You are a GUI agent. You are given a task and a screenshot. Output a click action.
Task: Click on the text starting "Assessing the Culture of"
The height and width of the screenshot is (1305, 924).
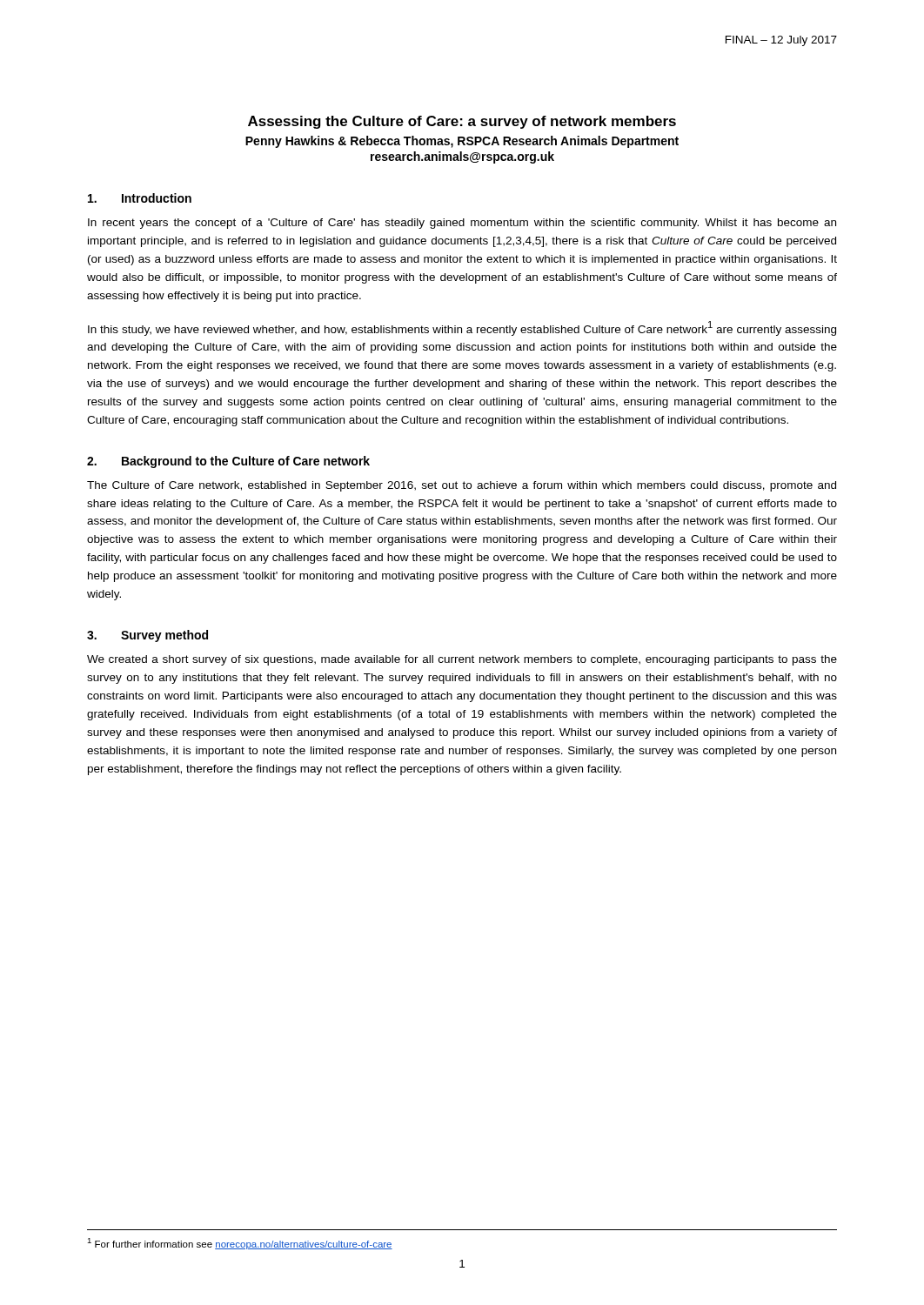coord(462,138)
